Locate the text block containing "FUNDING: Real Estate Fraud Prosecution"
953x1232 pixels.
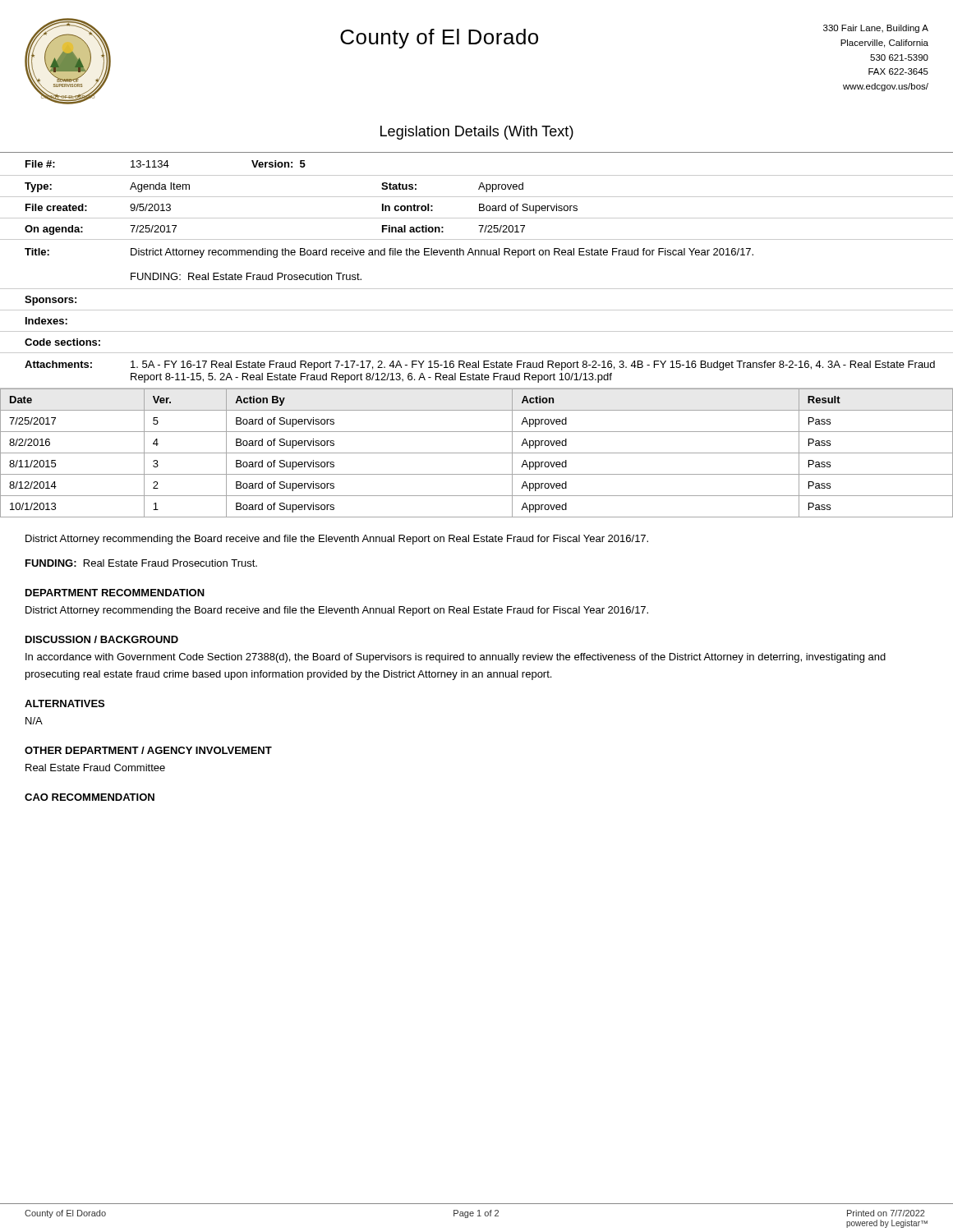coord(141,563)
